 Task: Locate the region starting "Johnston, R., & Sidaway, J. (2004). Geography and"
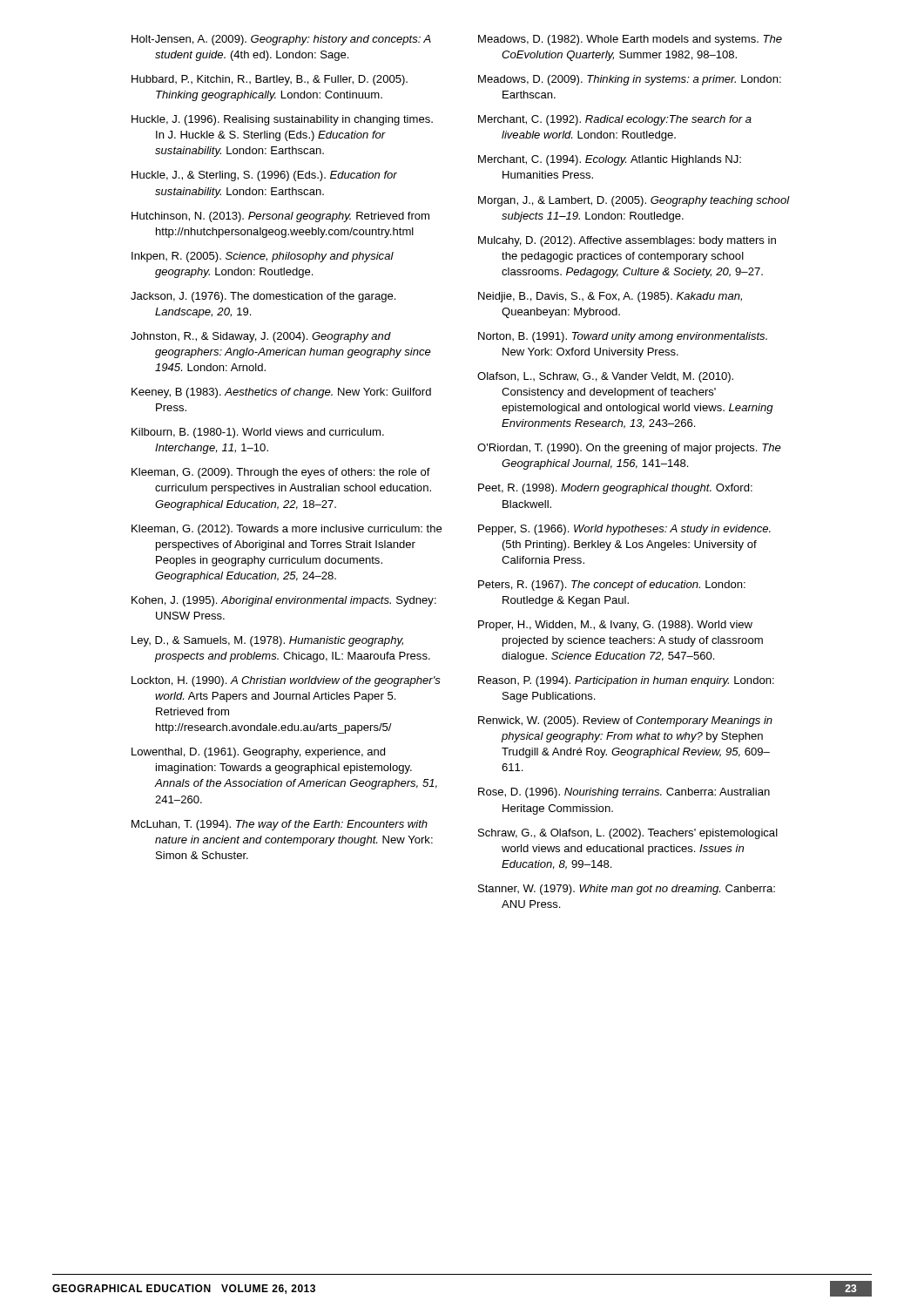pyautogui.click(x=281, y=352)
